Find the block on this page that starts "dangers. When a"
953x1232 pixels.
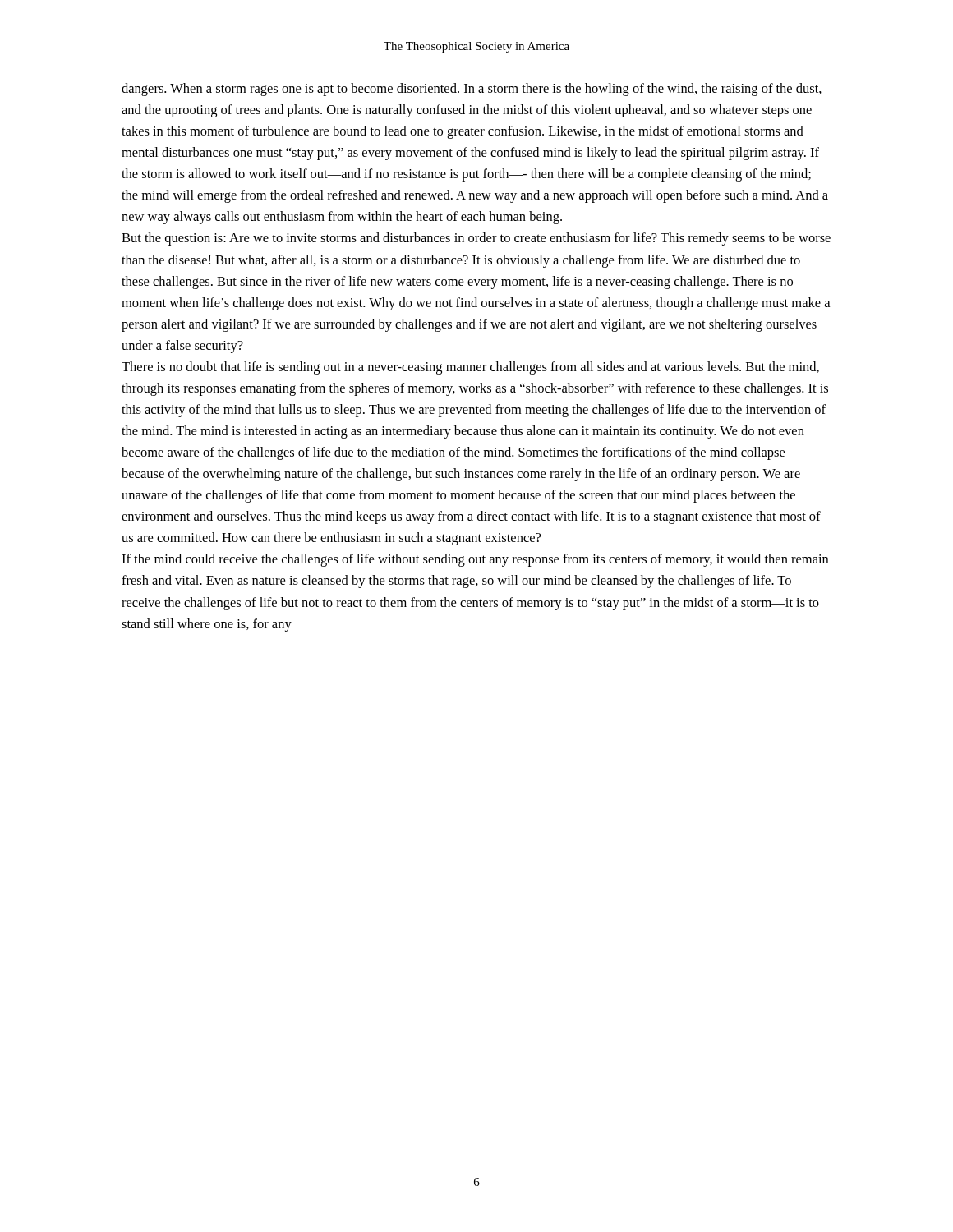click(476, 153)
